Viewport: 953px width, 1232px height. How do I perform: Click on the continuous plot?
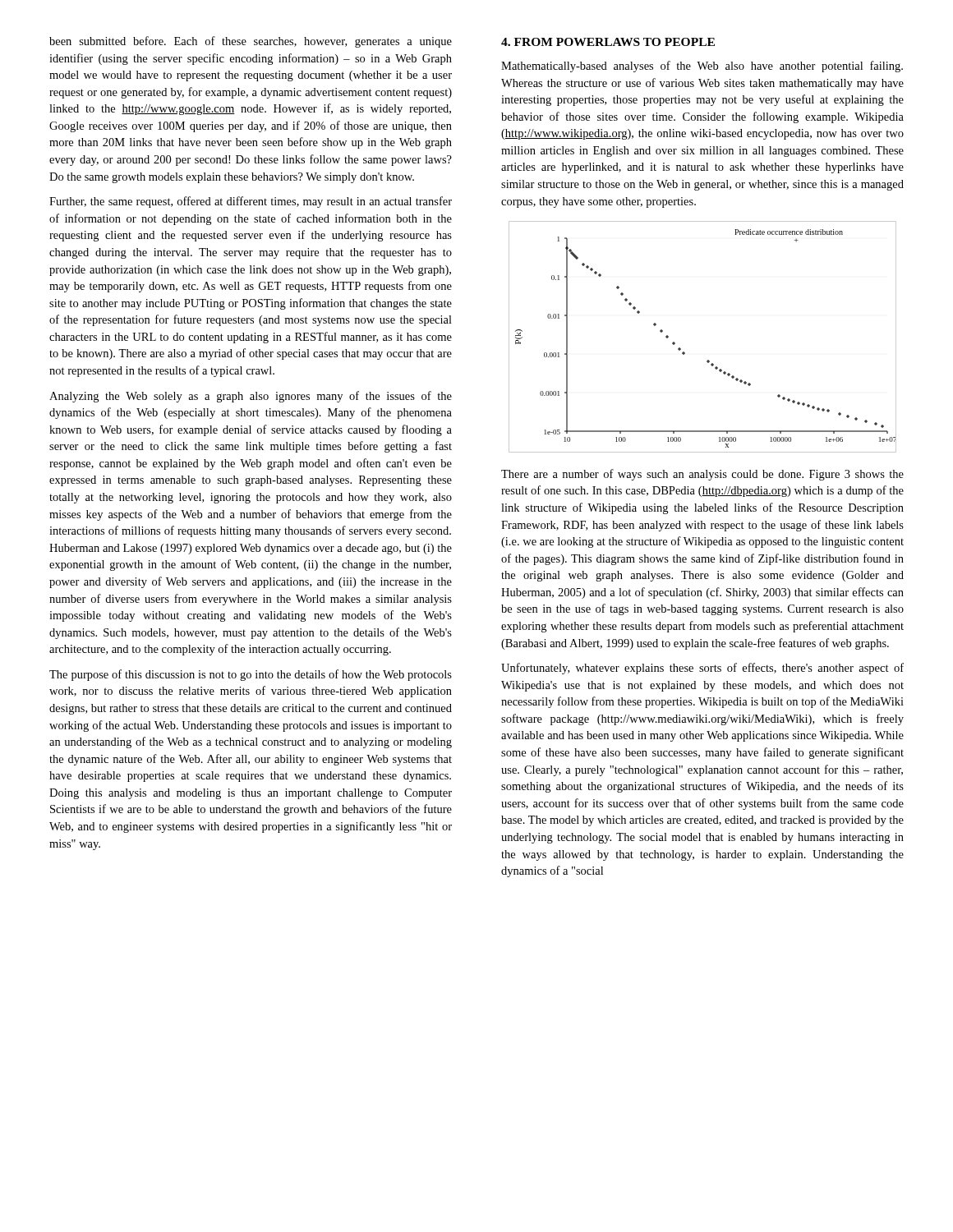pyautogui.click(x=702, y=339)
